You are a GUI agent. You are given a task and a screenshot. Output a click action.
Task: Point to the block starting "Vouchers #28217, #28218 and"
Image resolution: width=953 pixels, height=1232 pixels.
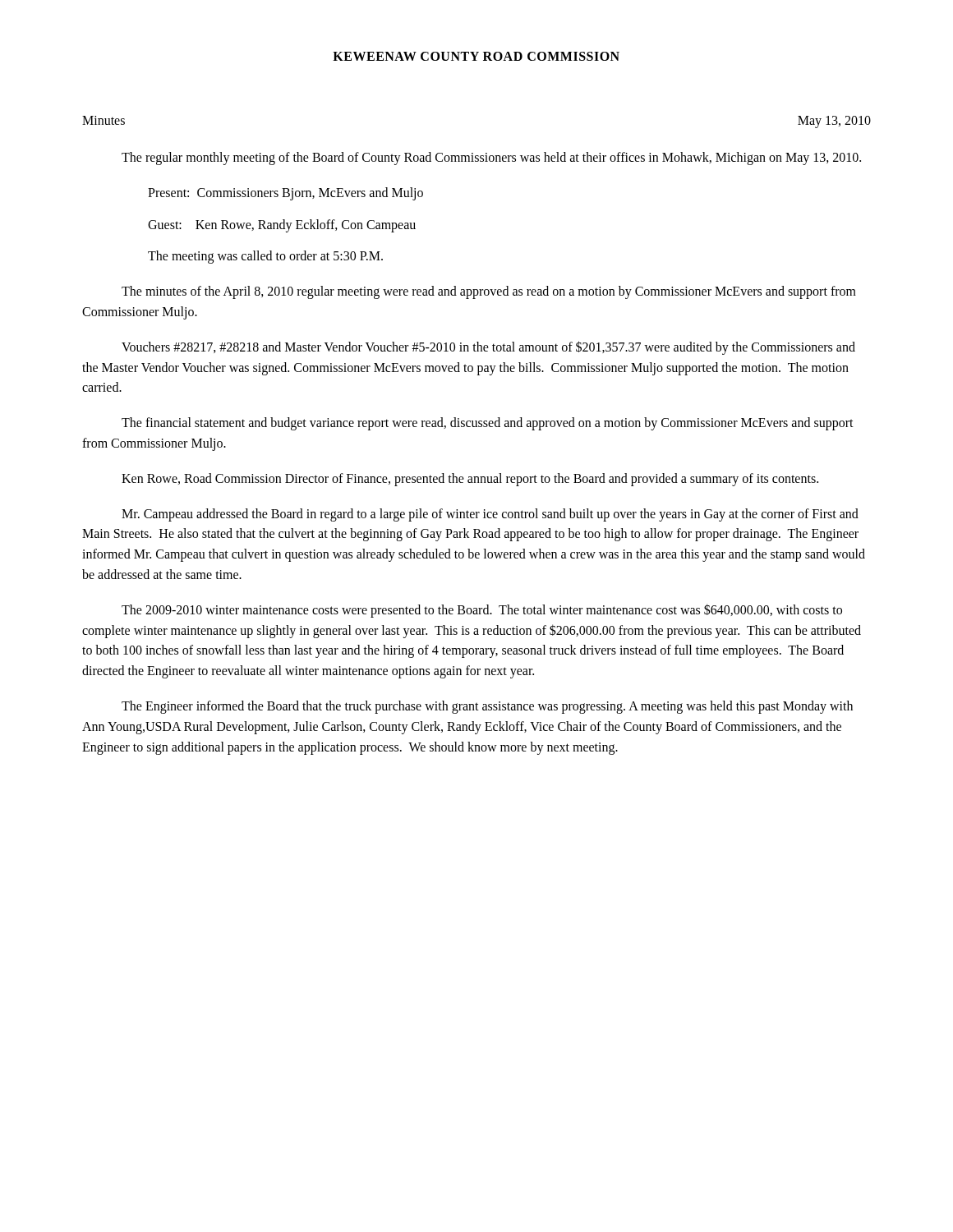pos(469,367)
